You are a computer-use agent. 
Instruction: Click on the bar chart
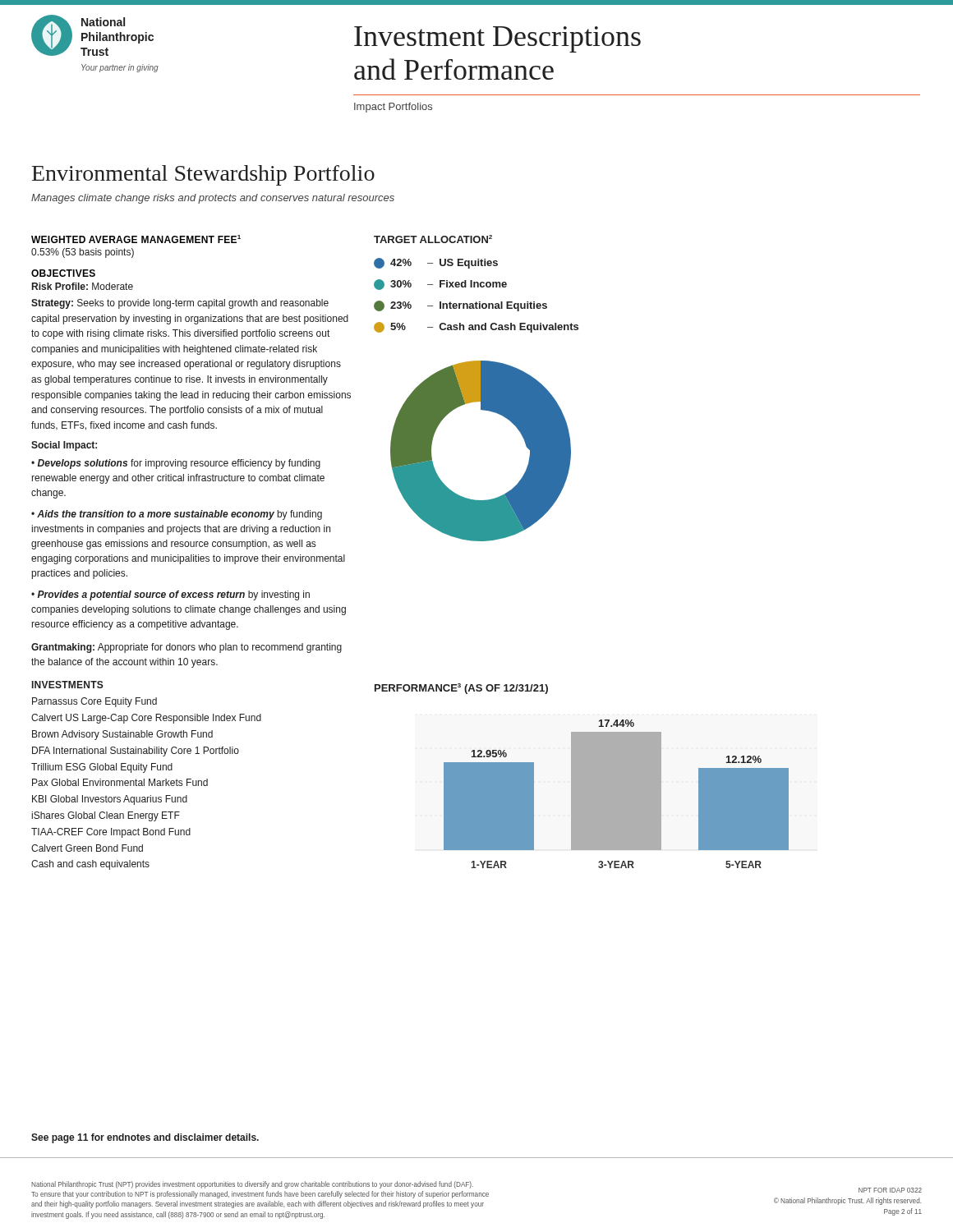pyautogui.click(x=645, y=794)
